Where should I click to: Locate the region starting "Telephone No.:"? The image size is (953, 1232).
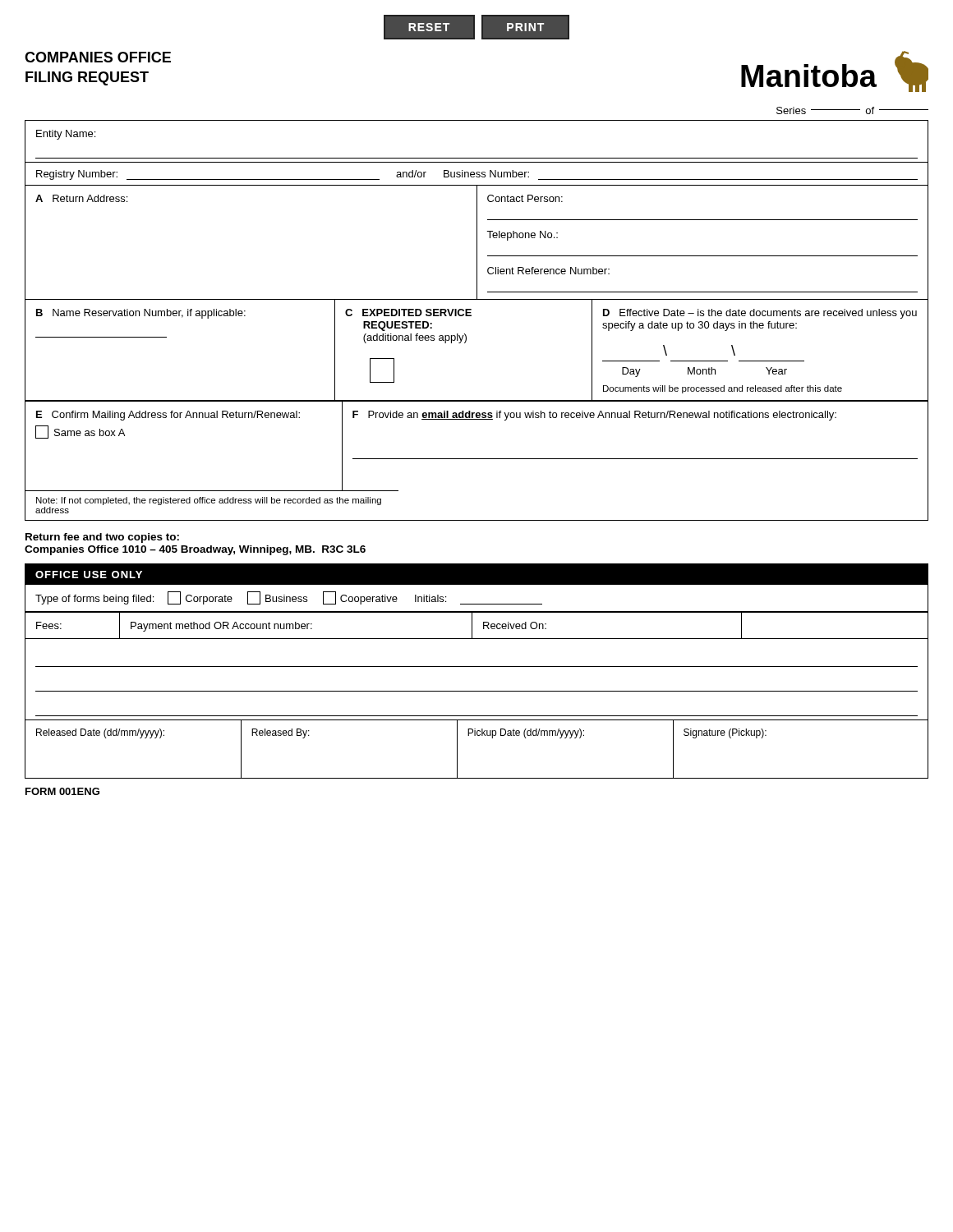523,234
